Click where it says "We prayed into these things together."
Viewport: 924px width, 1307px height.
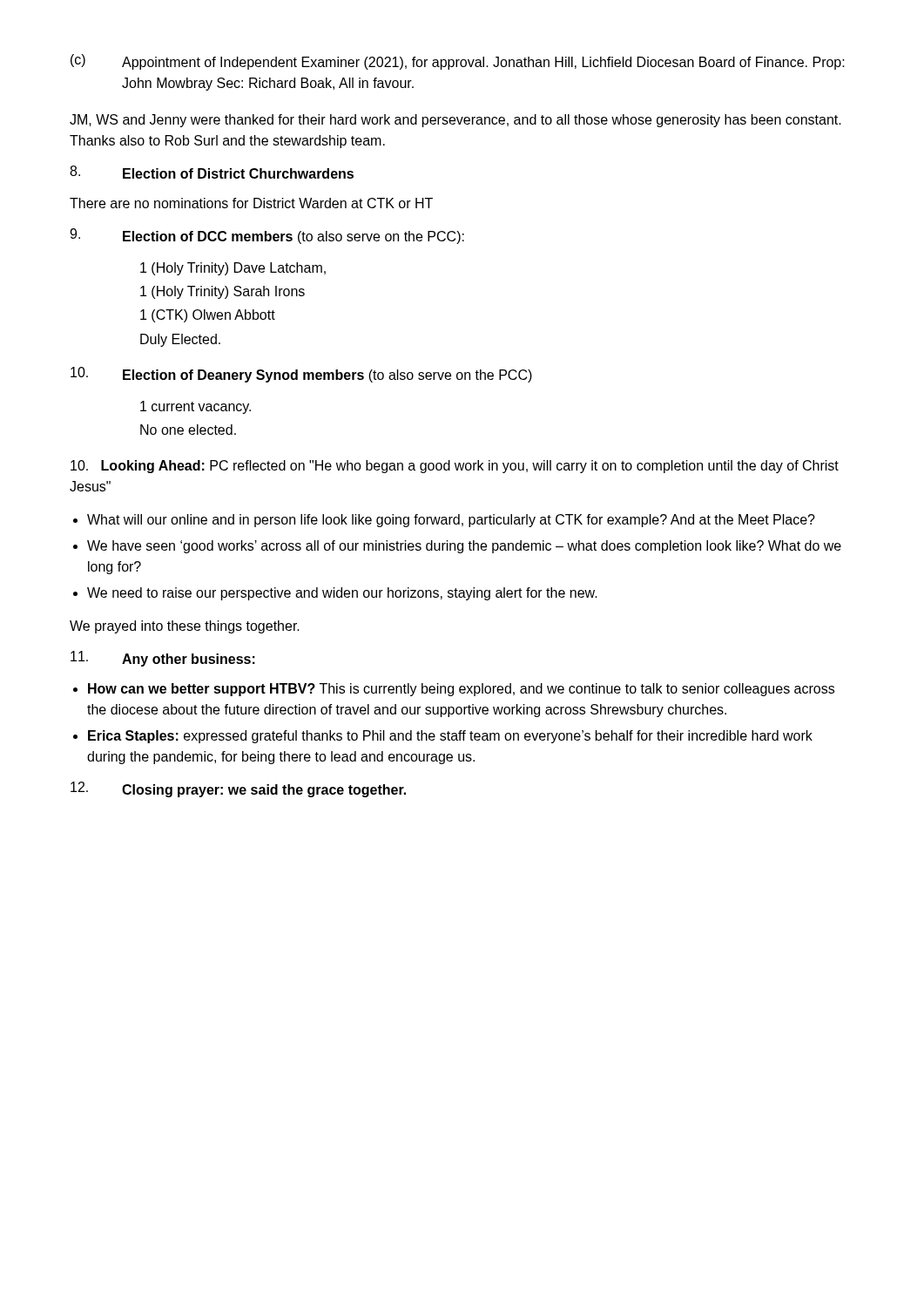185,626
